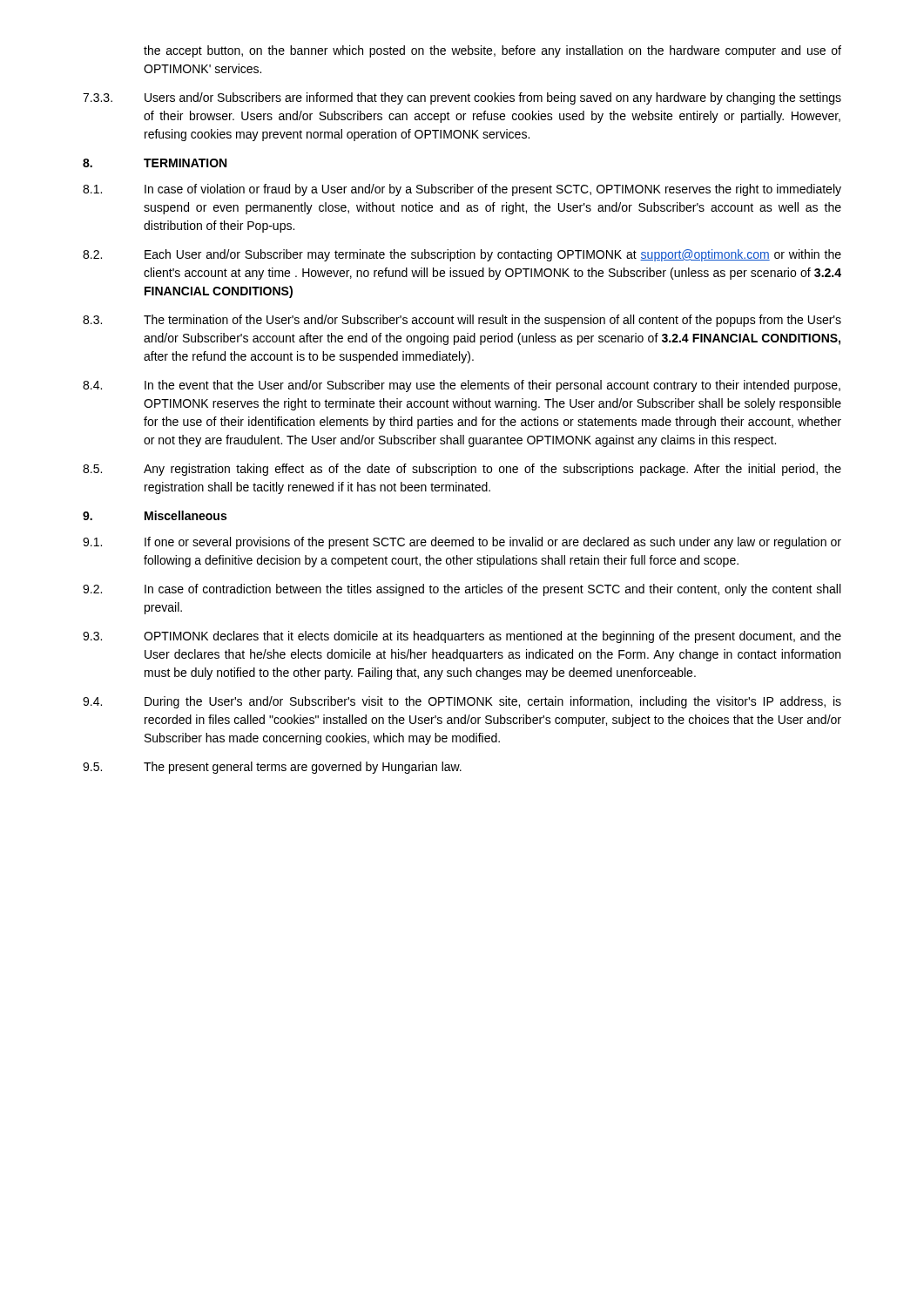The width and height of the screenshot is (924, 1307).
Task: Click on the list item that reads "9.2. In case"
Action: (462, 599)
